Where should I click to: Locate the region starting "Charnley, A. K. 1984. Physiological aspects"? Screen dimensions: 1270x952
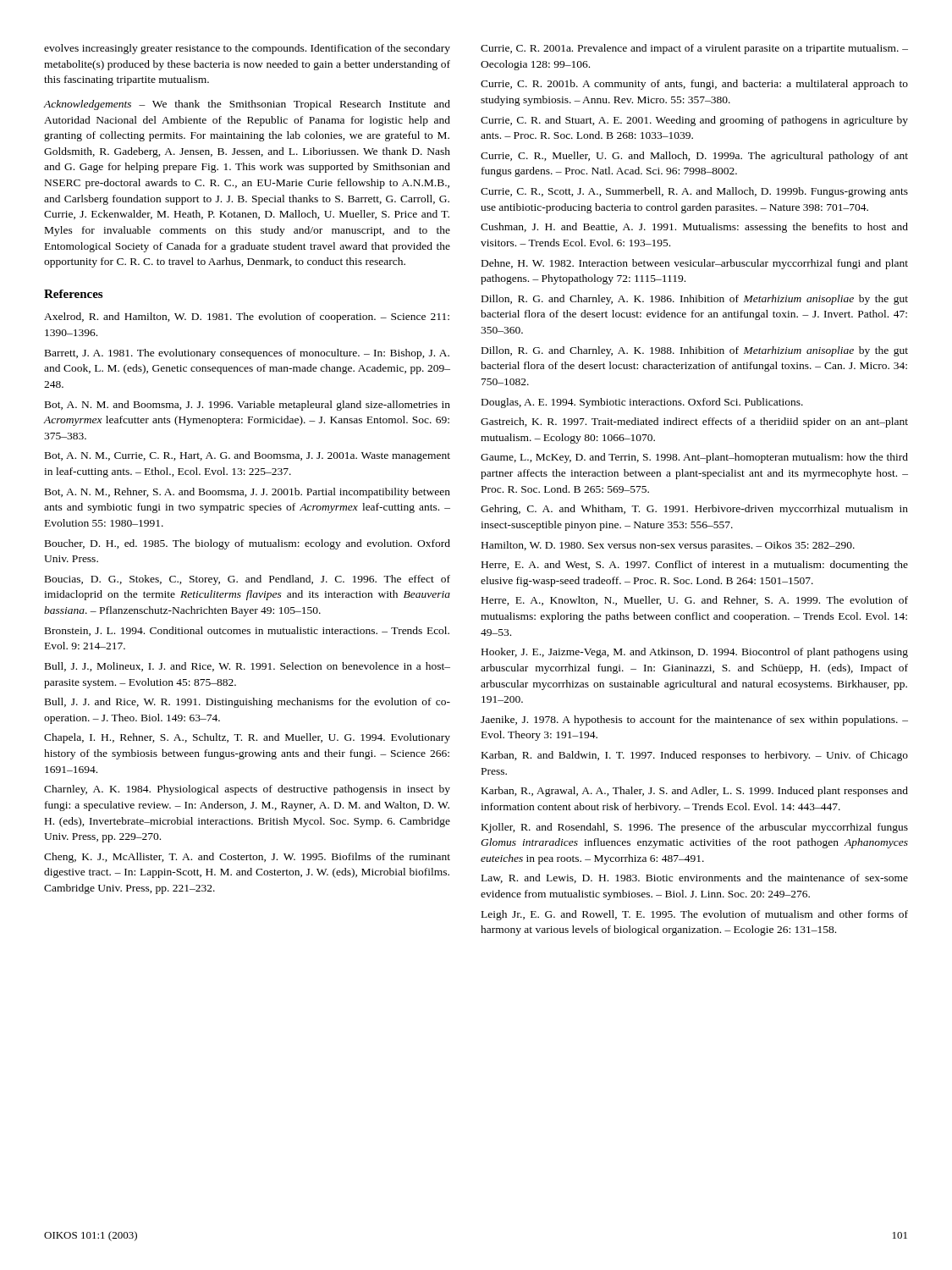247,813
